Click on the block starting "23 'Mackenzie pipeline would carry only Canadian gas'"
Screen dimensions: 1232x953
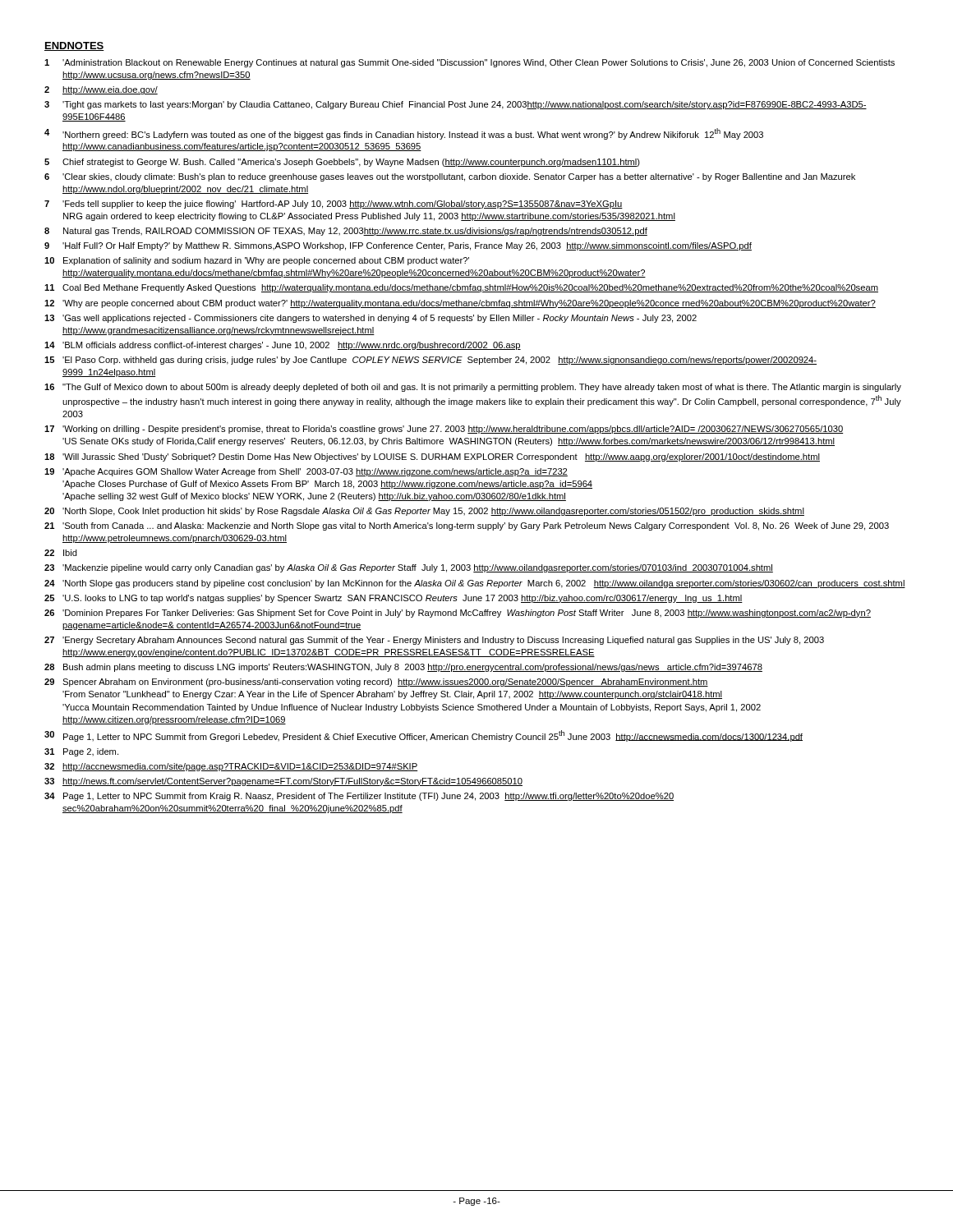point(476,568)
